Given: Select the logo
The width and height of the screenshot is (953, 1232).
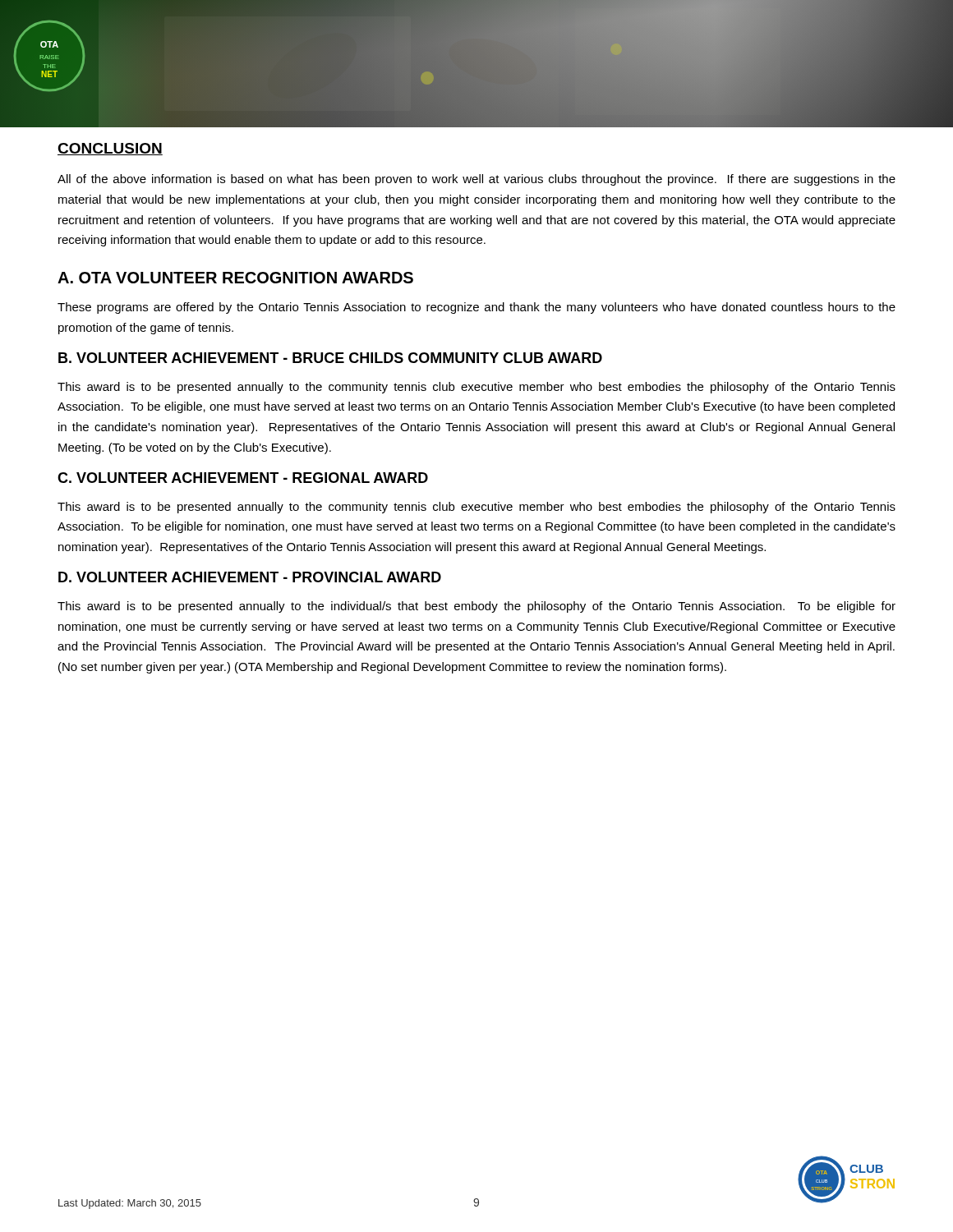Looking at the screenshot, I should pyautogui.click(x=846, y=1179).
